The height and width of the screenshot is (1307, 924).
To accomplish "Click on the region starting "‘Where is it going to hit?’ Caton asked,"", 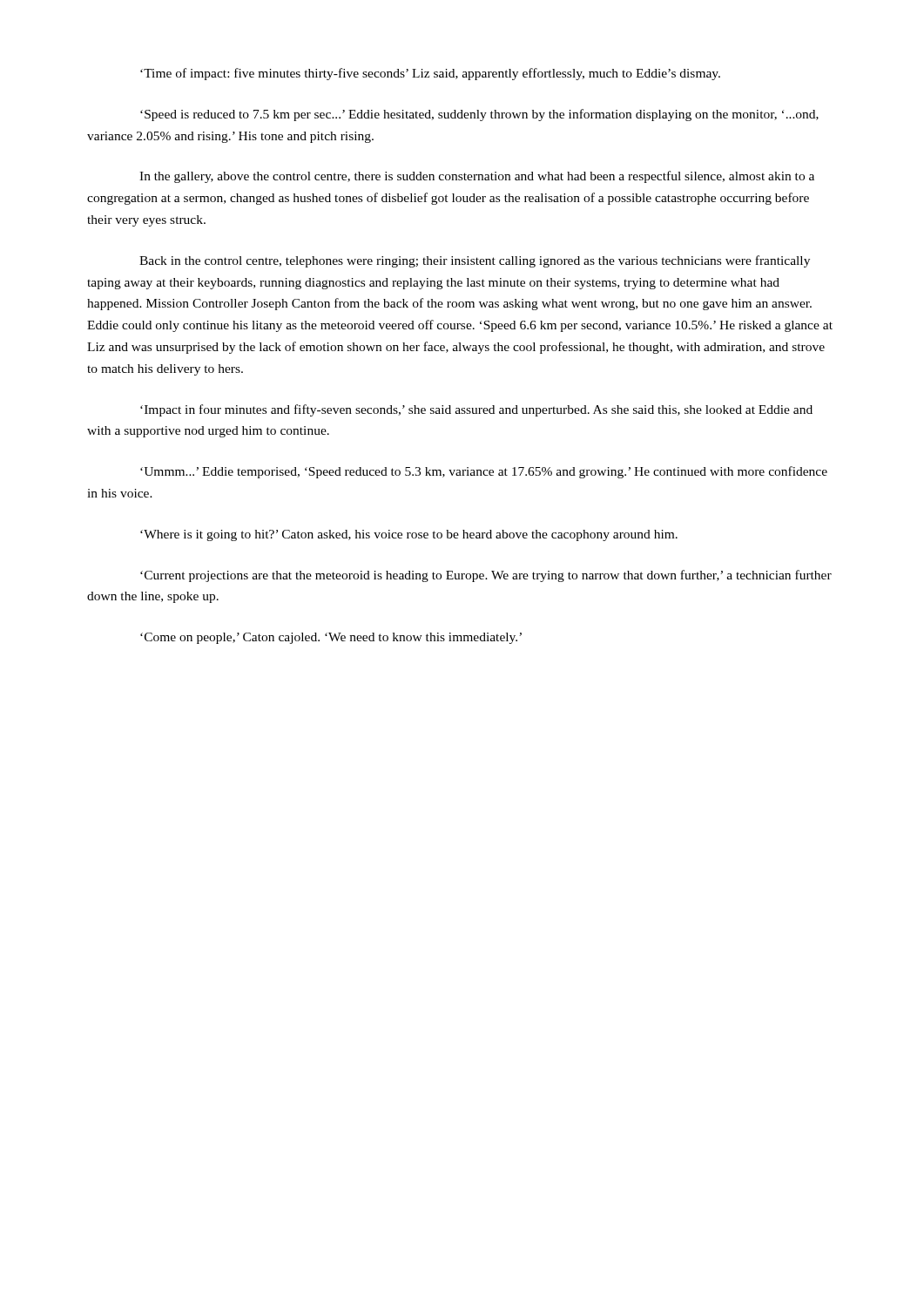I will 462,534.
